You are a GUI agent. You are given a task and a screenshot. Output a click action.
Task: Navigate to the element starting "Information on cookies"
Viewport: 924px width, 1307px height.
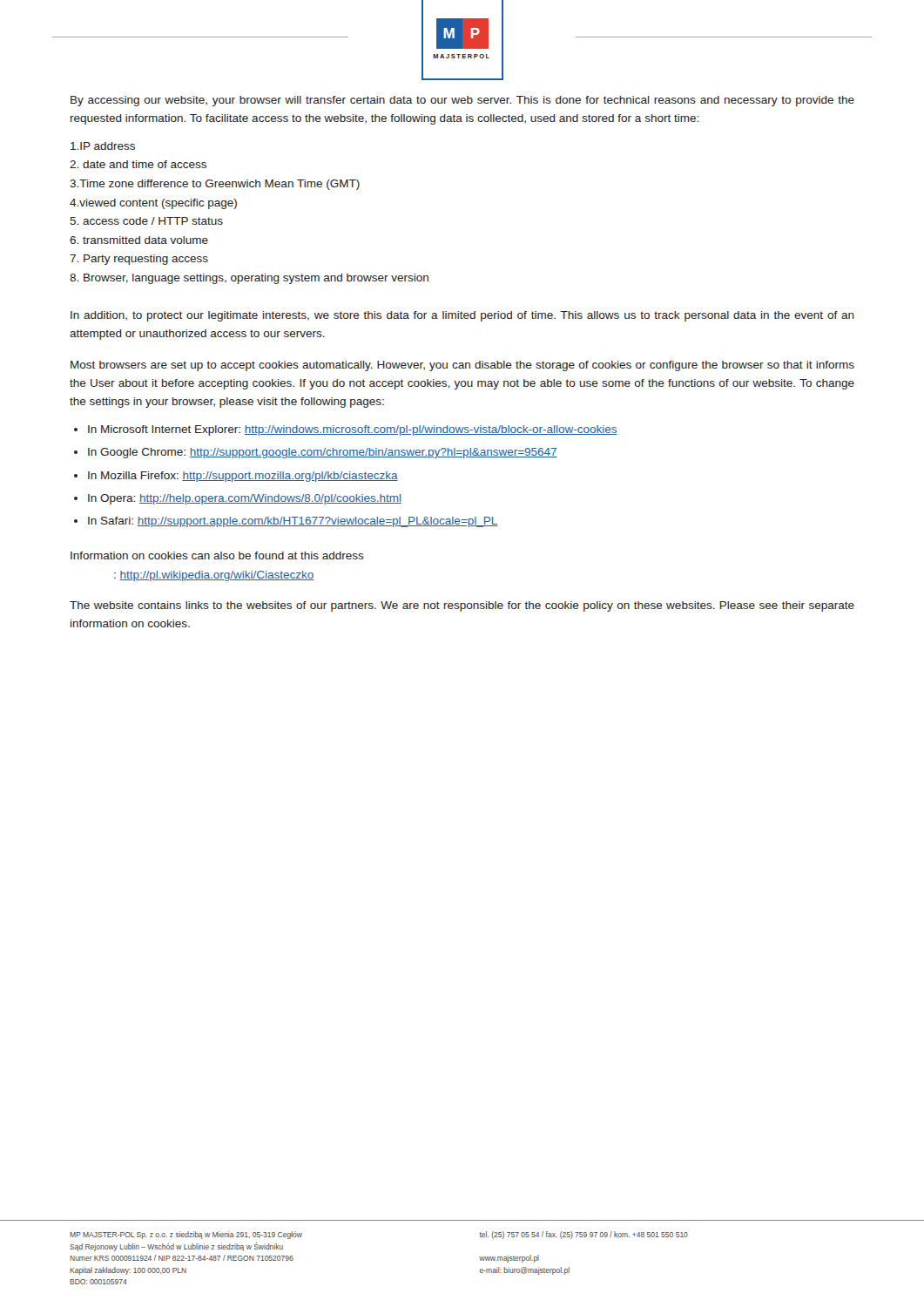[x=217, y=555]
